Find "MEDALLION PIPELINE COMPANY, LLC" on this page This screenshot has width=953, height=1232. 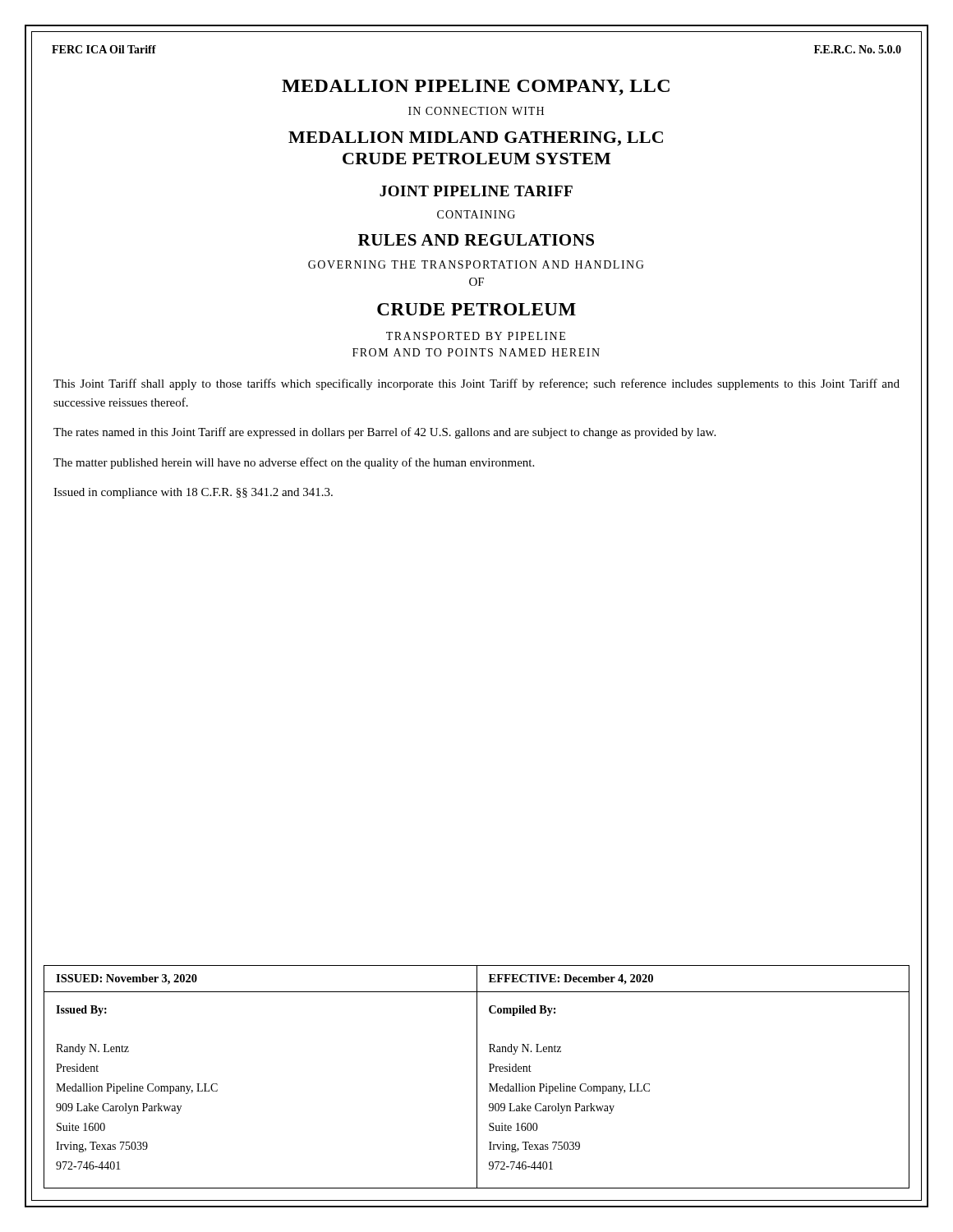476,85
